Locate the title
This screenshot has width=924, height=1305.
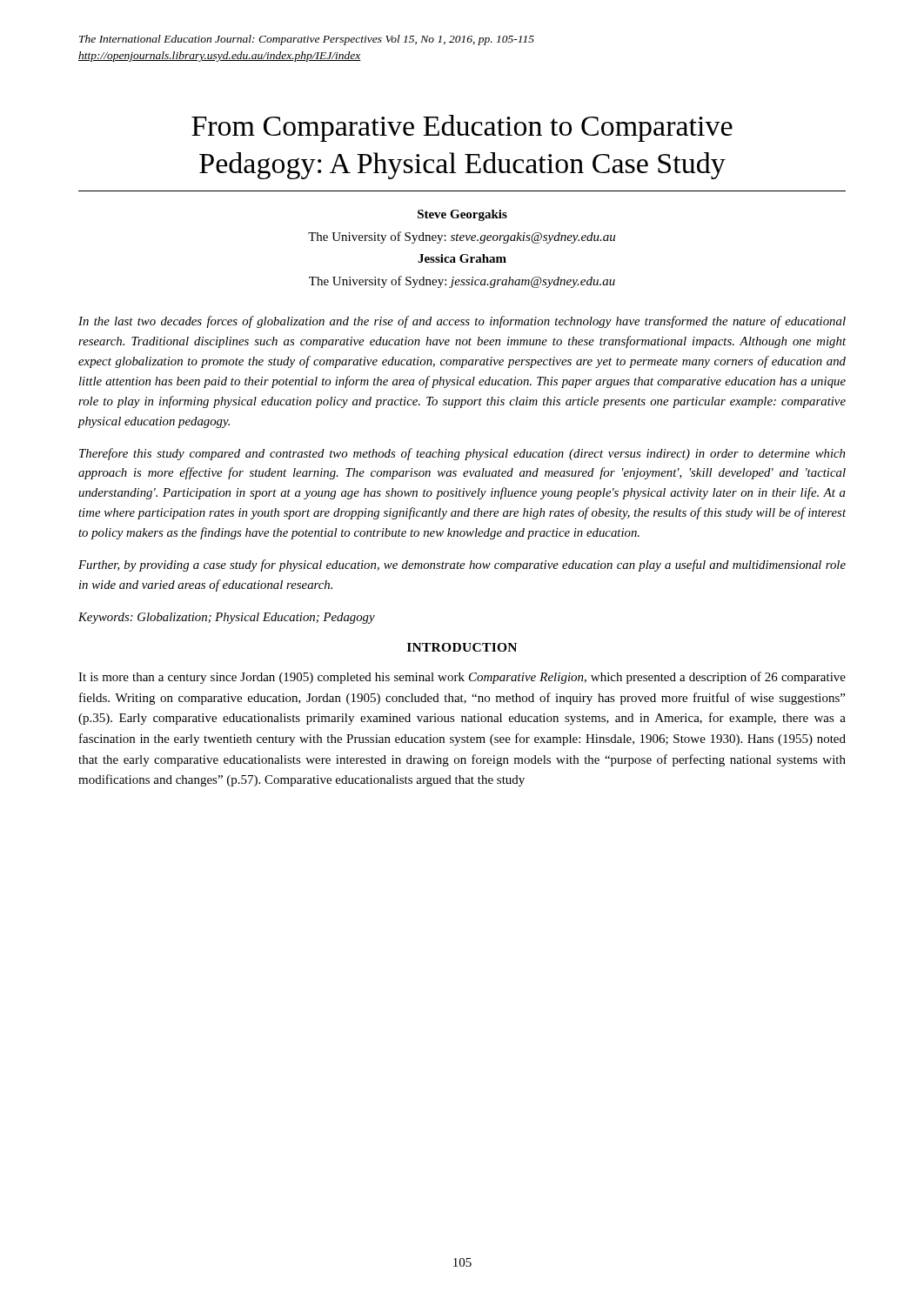462,145
